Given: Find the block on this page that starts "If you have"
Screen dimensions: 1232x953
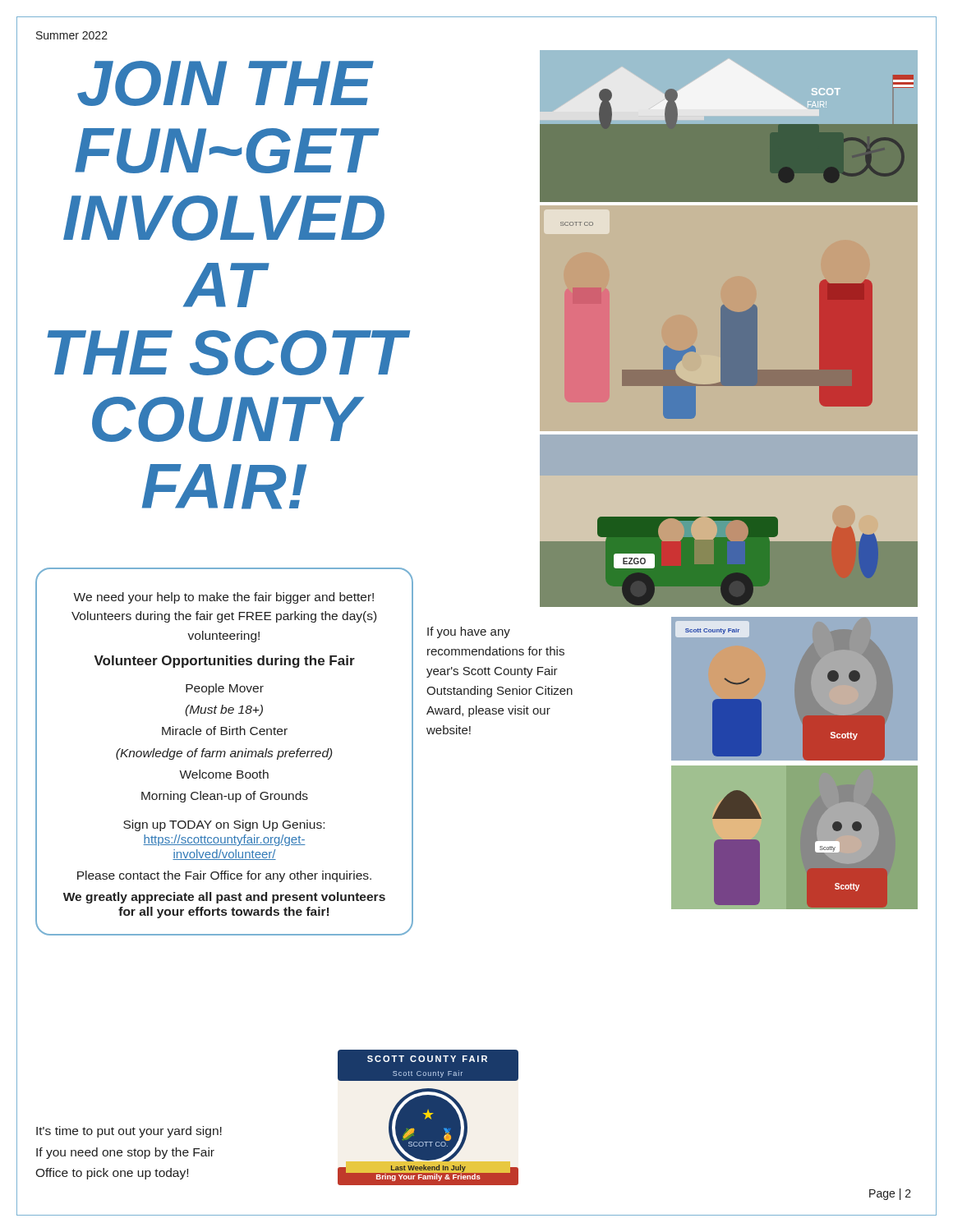Looking at the screenshot, I should [x=500, y=680].
